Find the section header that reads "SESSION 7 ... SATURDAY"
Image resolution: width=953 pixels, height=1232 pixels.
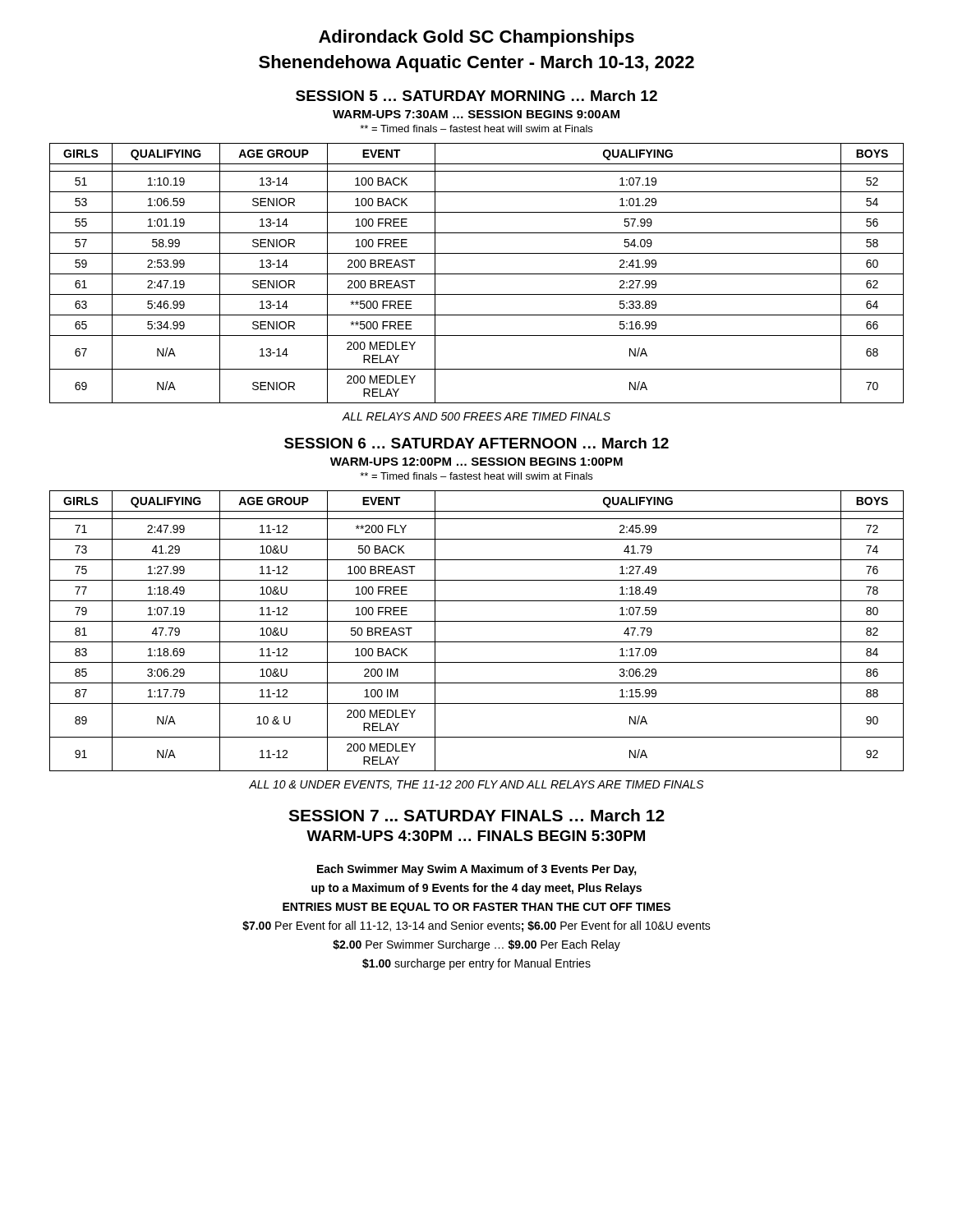476,825
